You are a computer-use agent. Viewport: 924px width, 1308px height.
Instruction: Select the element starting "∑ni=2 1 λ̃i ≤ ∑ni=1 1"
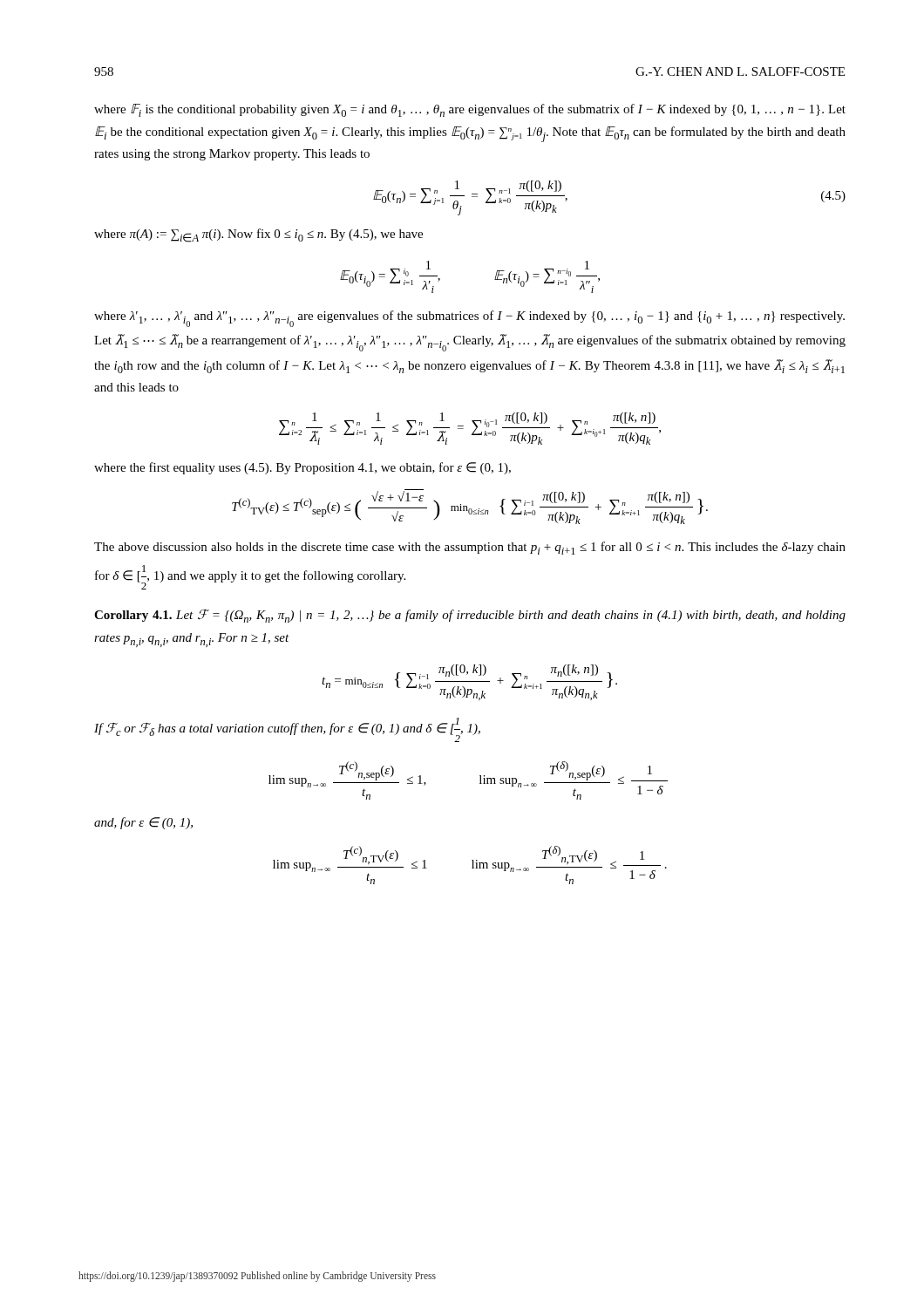[x=470, y=428]
